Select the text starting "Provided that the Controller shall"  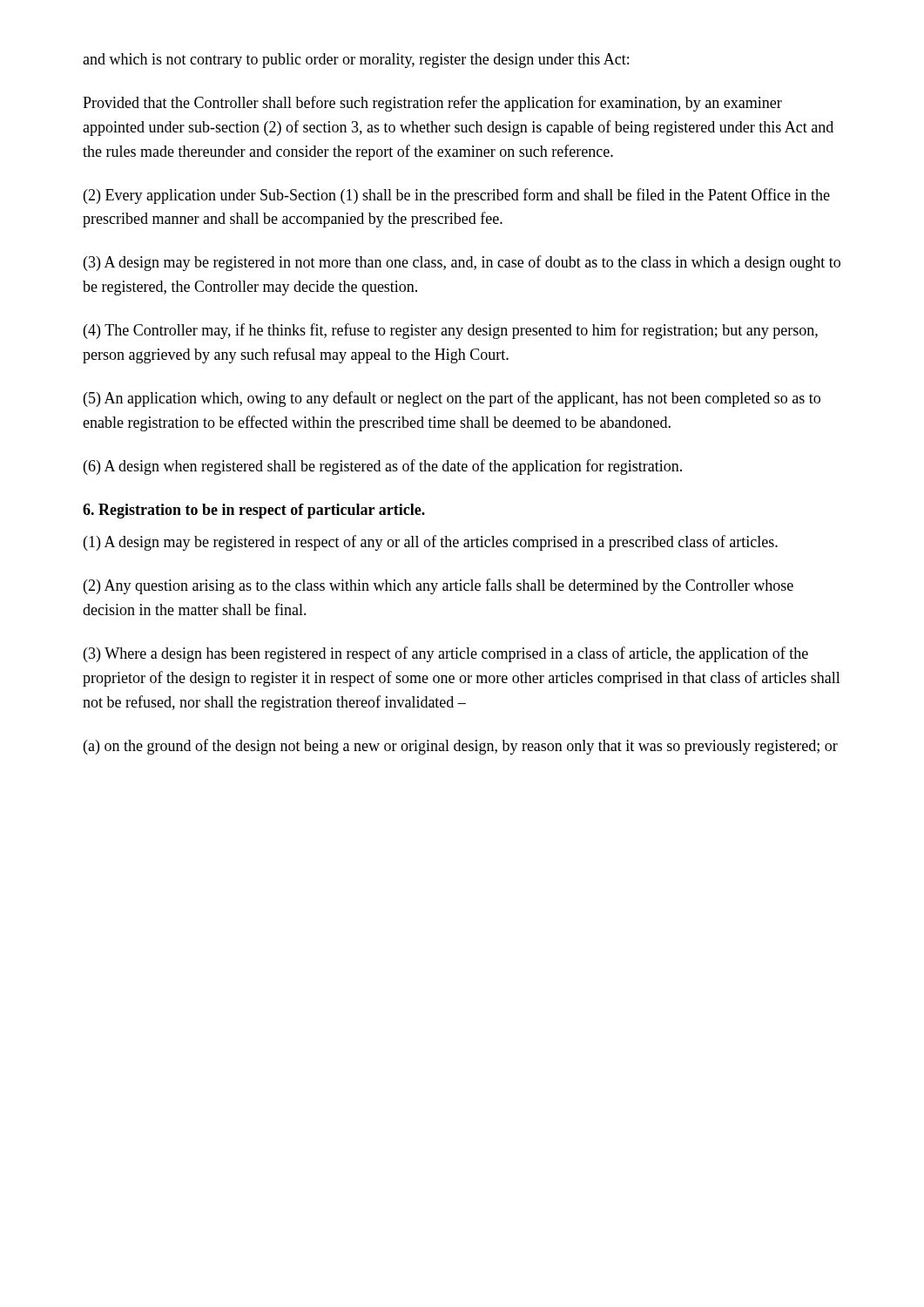[x=458, y=127]
